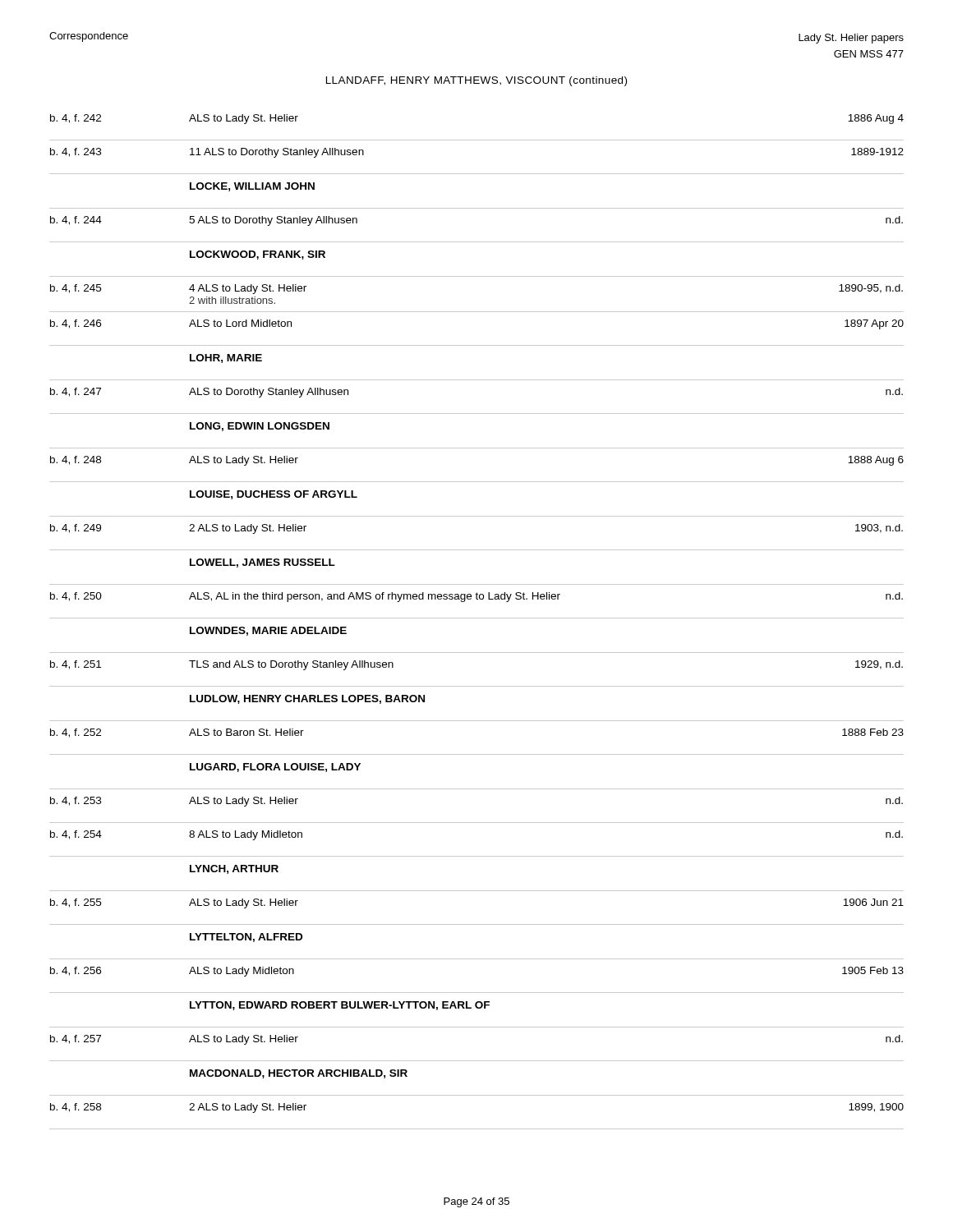Locate the block of text that opens with "b. 4, f. 250 ALS,"
Image resolution: width=953 pixels, height=1232 pixels.
pyautogui.click(x=476, y=596)
